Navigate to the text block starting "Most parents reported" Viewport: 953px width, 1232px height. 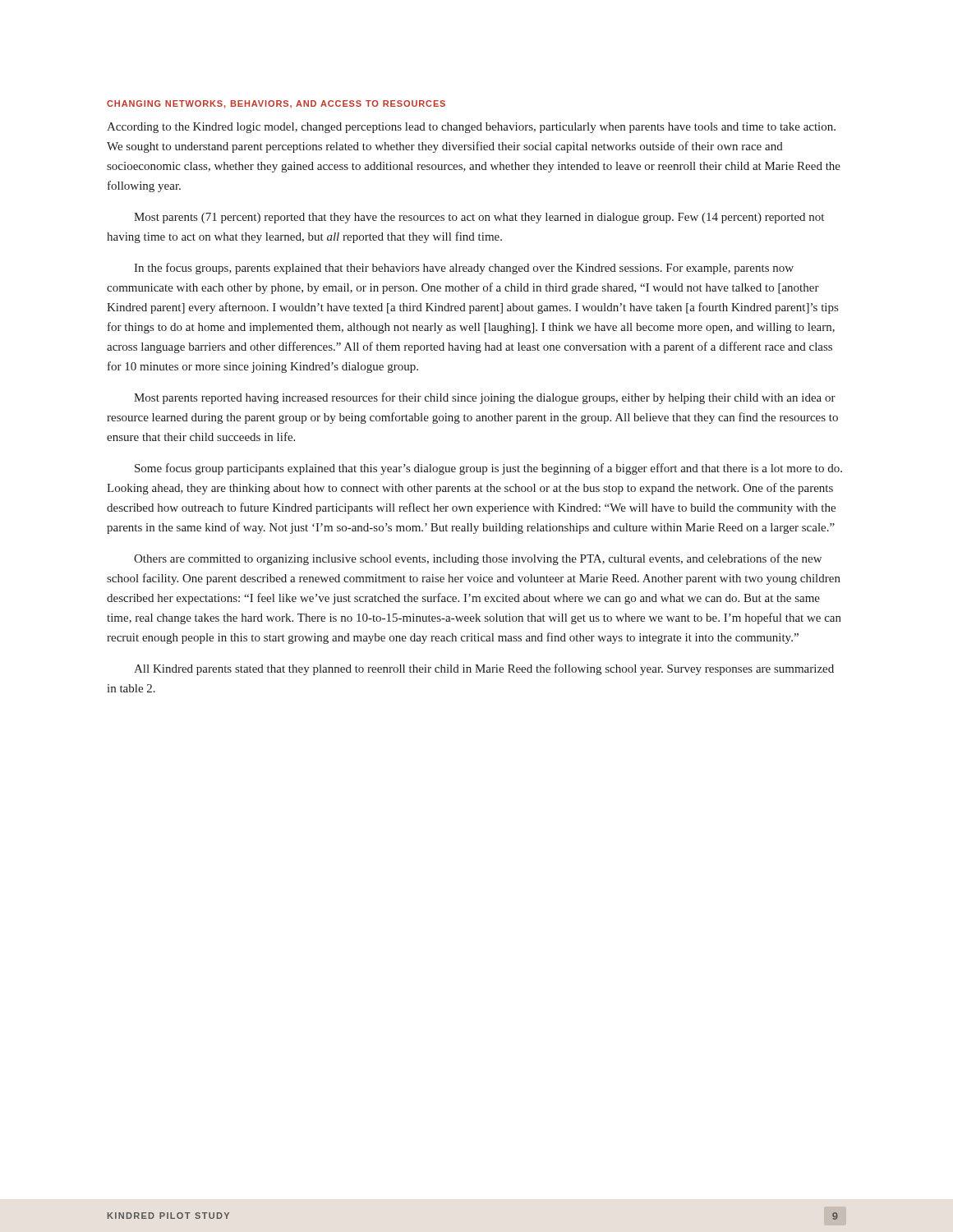(476, 417)
